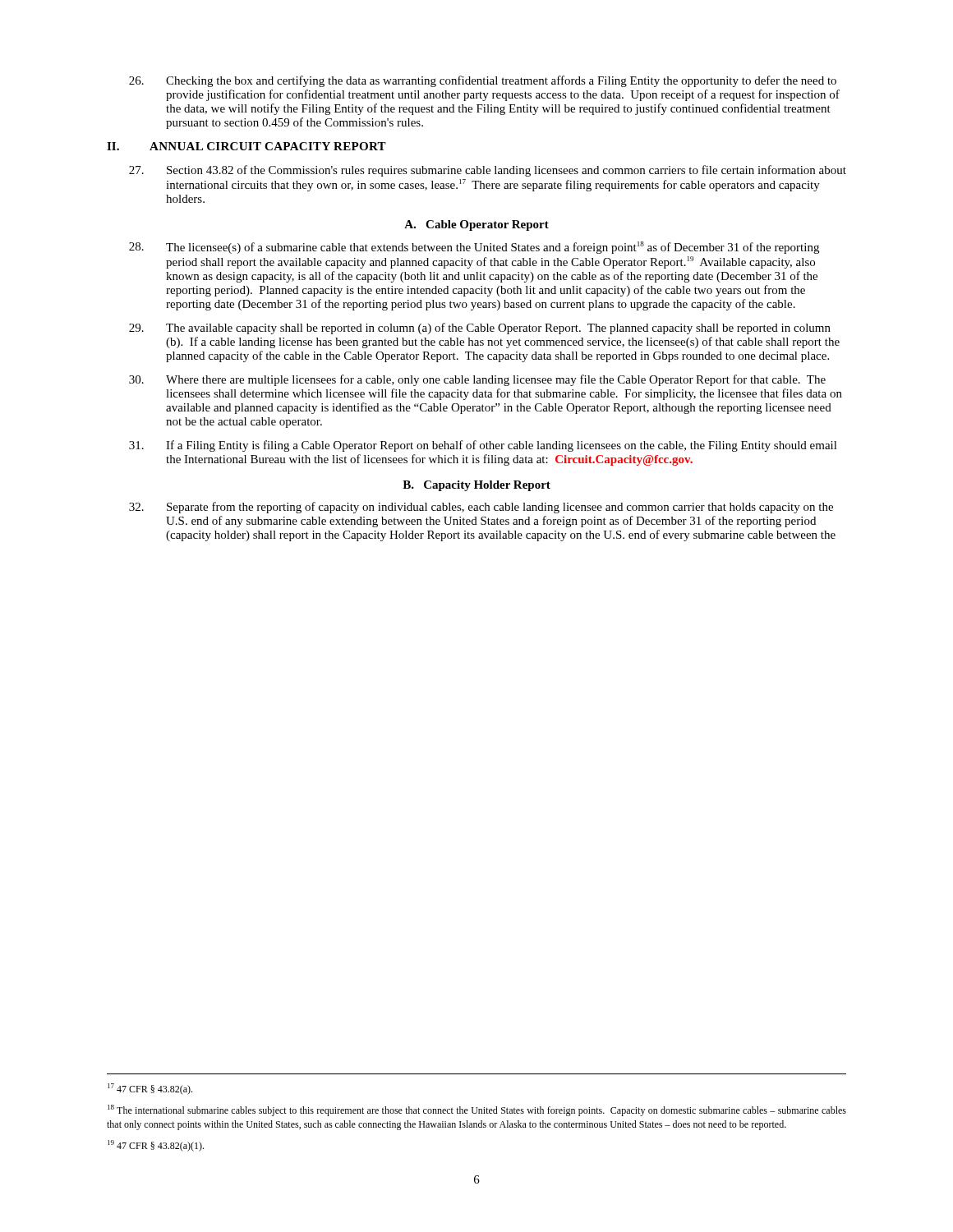Locate the footnote that says "18 The international submarine cables"
This screenshot has width=953, height=1232.
coord(476,1117)
